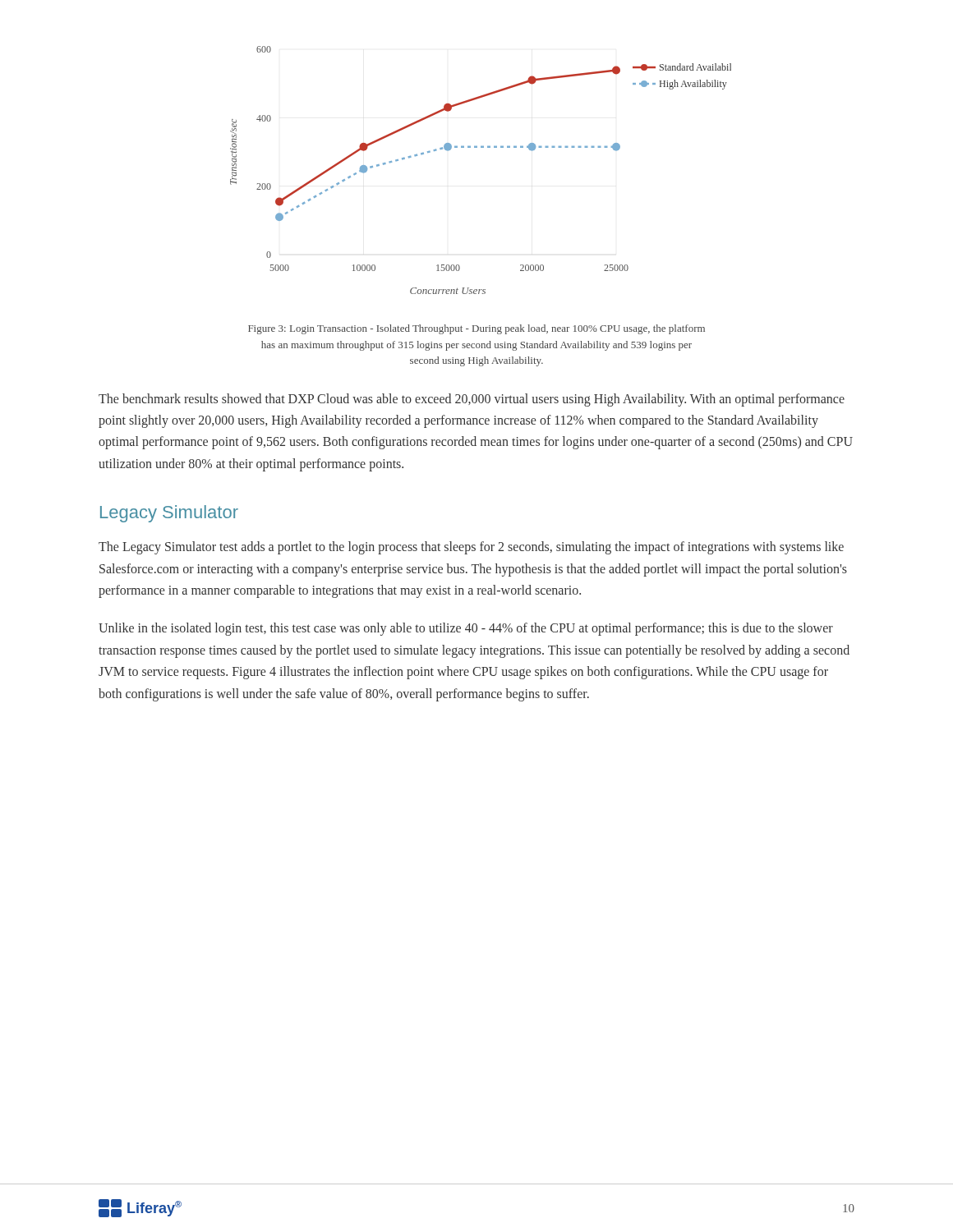The width and height of the screenshot is (953, 1232).
Task: Select the section header that reads "Legacy Simulator"
Action: tap(168, 512)
